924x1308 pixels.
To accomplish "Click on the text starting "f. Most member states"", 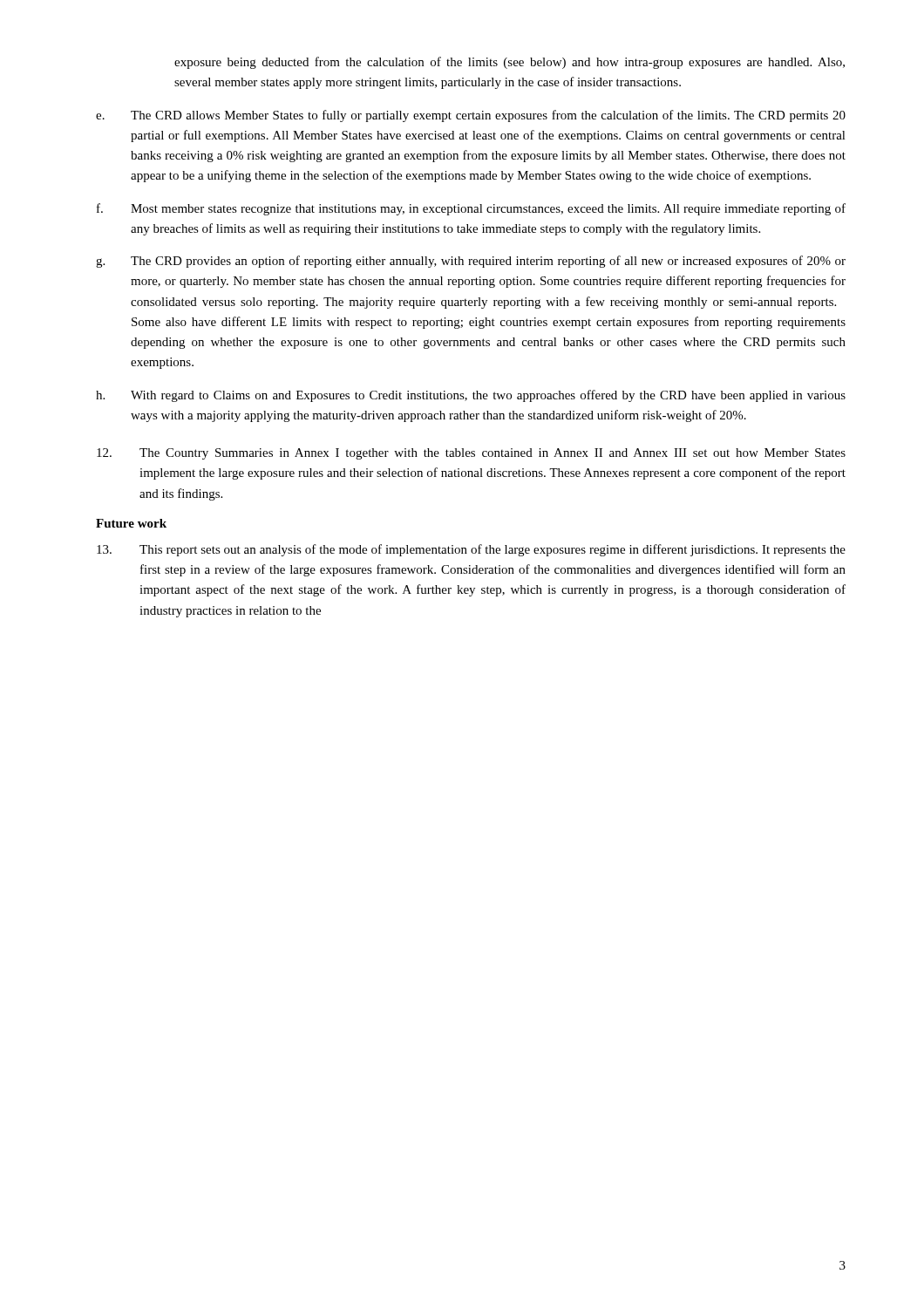I will [x=471, y=219].
